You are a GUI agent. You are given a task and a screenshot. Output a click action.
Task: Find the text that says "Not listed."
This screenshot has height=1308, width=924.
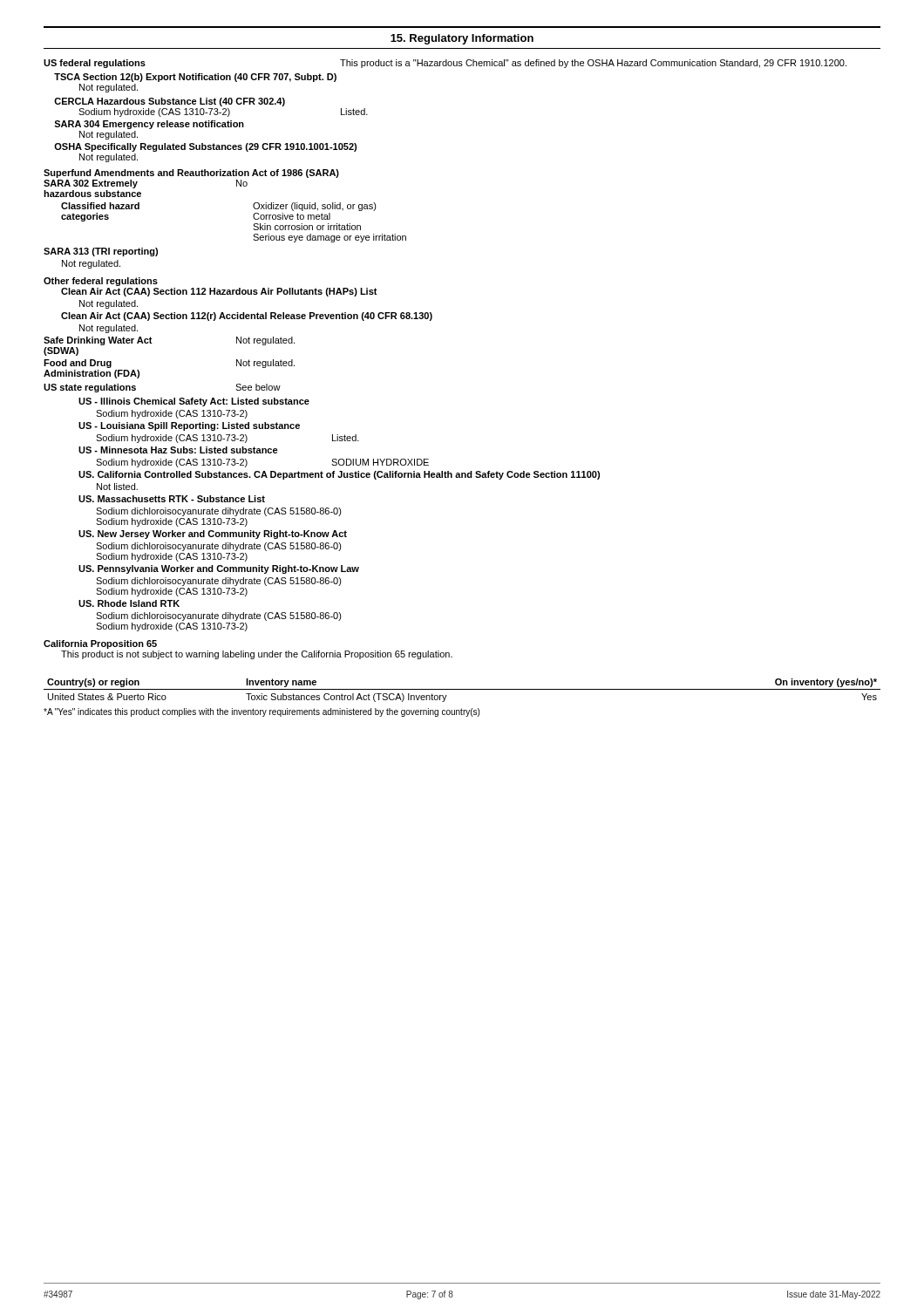(117, 487)
